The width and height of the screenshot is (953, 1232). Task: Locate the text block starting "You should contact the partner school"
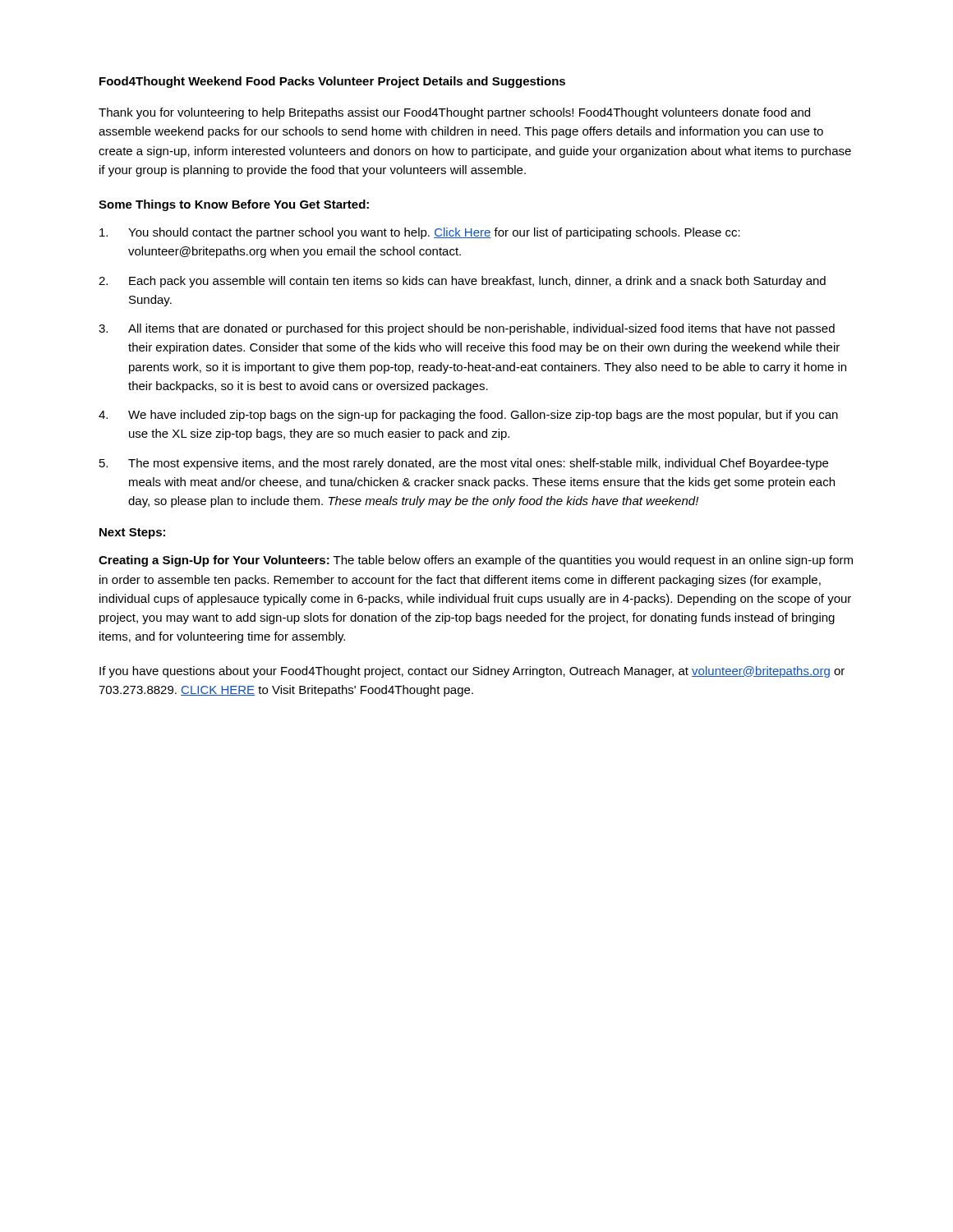[491, 242]
